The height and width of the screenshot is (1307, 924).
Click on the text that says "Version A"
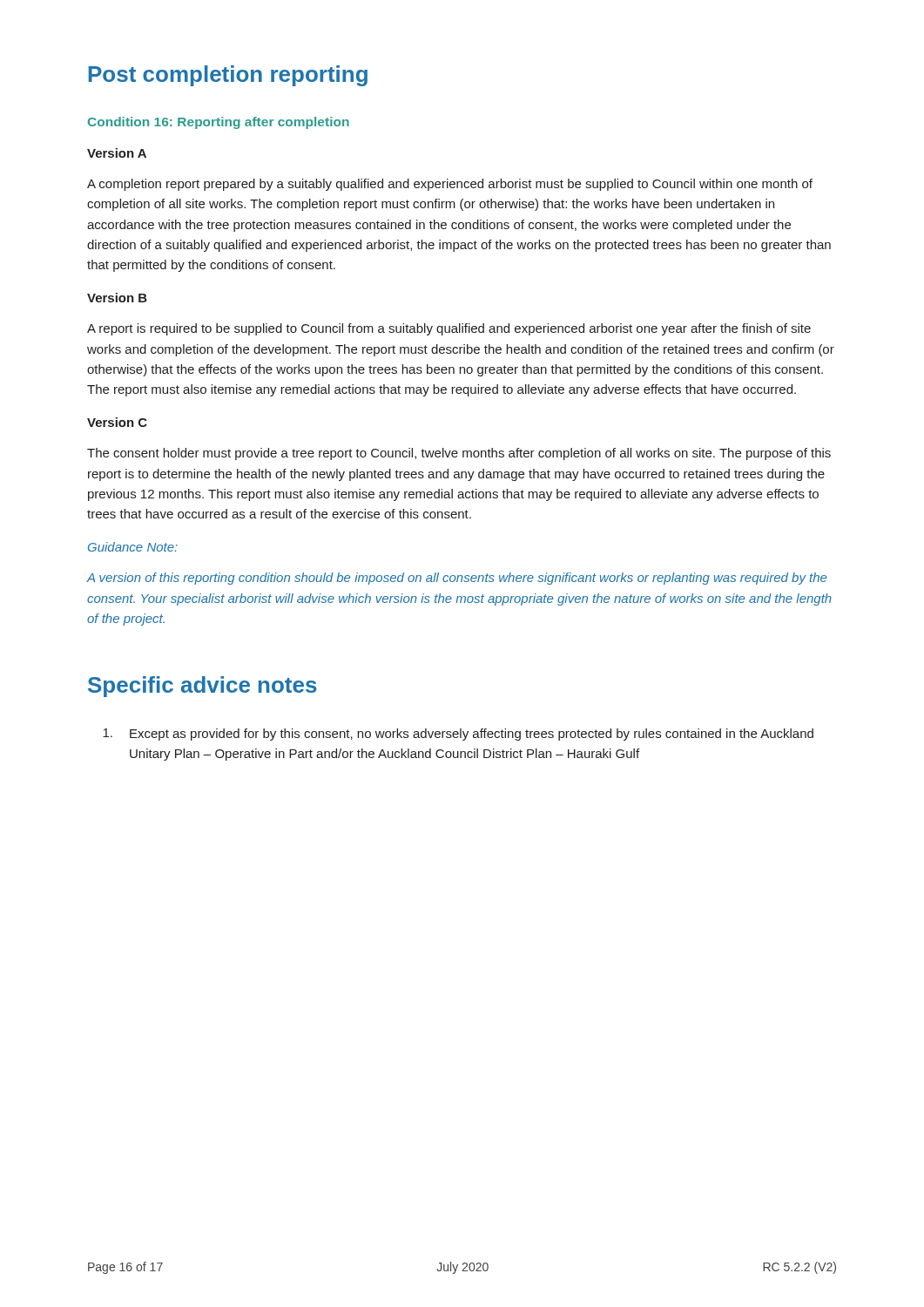[117, 153]
